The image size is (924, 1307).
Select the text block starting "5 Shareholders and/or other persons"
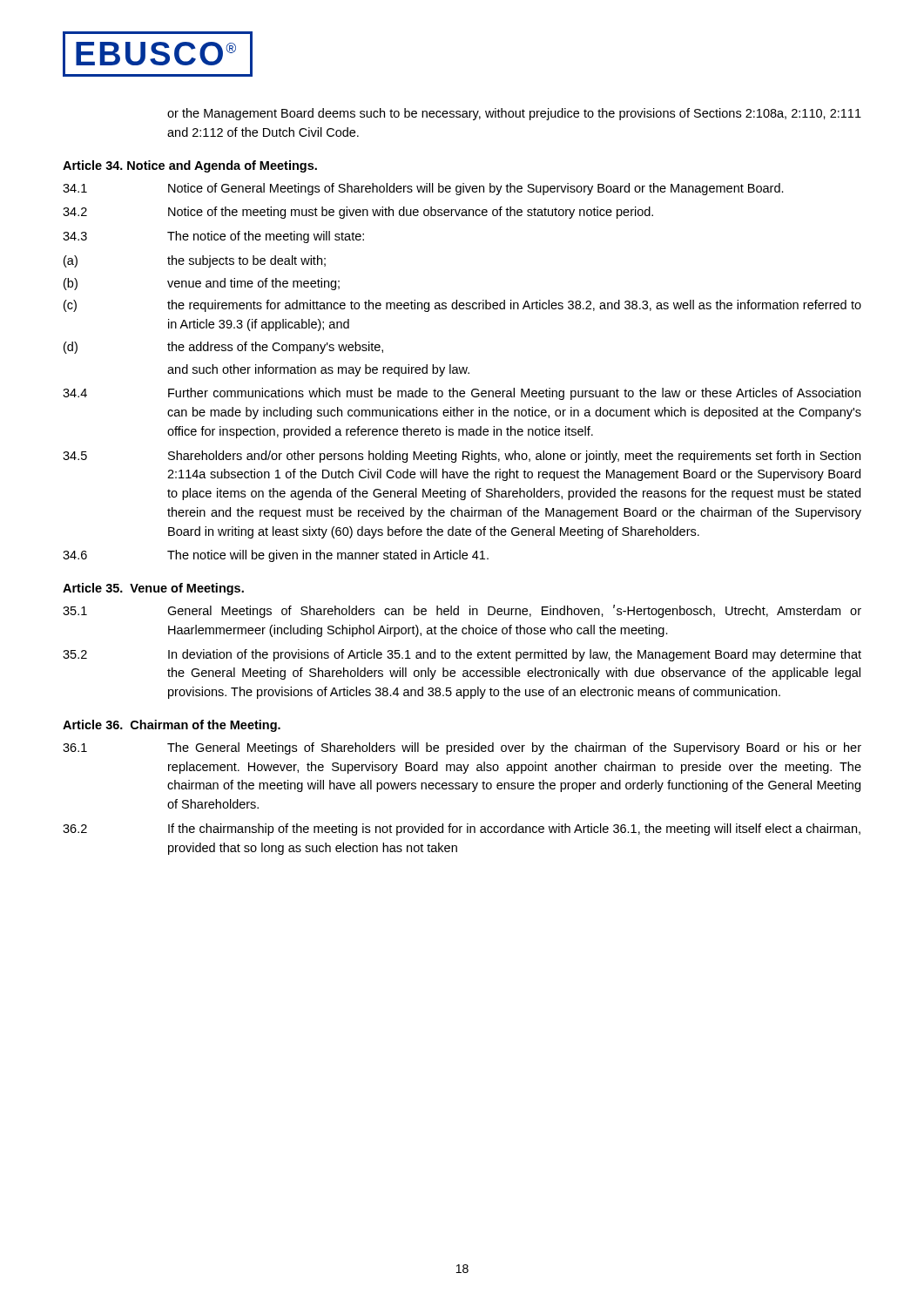point(462,494)
